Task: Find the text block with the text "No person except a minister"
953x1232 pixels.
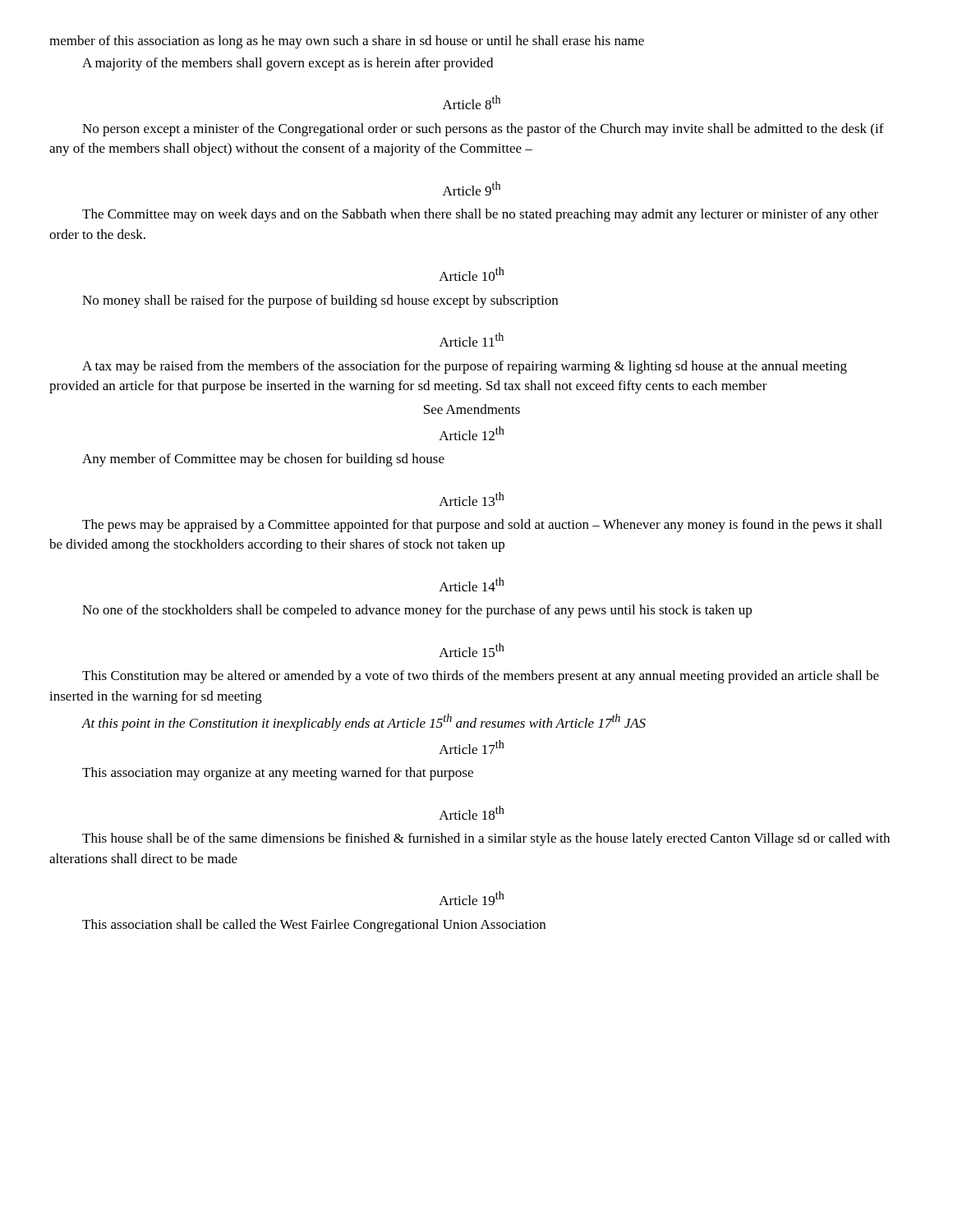Action: pyautogui.click(x=466, y=138)
